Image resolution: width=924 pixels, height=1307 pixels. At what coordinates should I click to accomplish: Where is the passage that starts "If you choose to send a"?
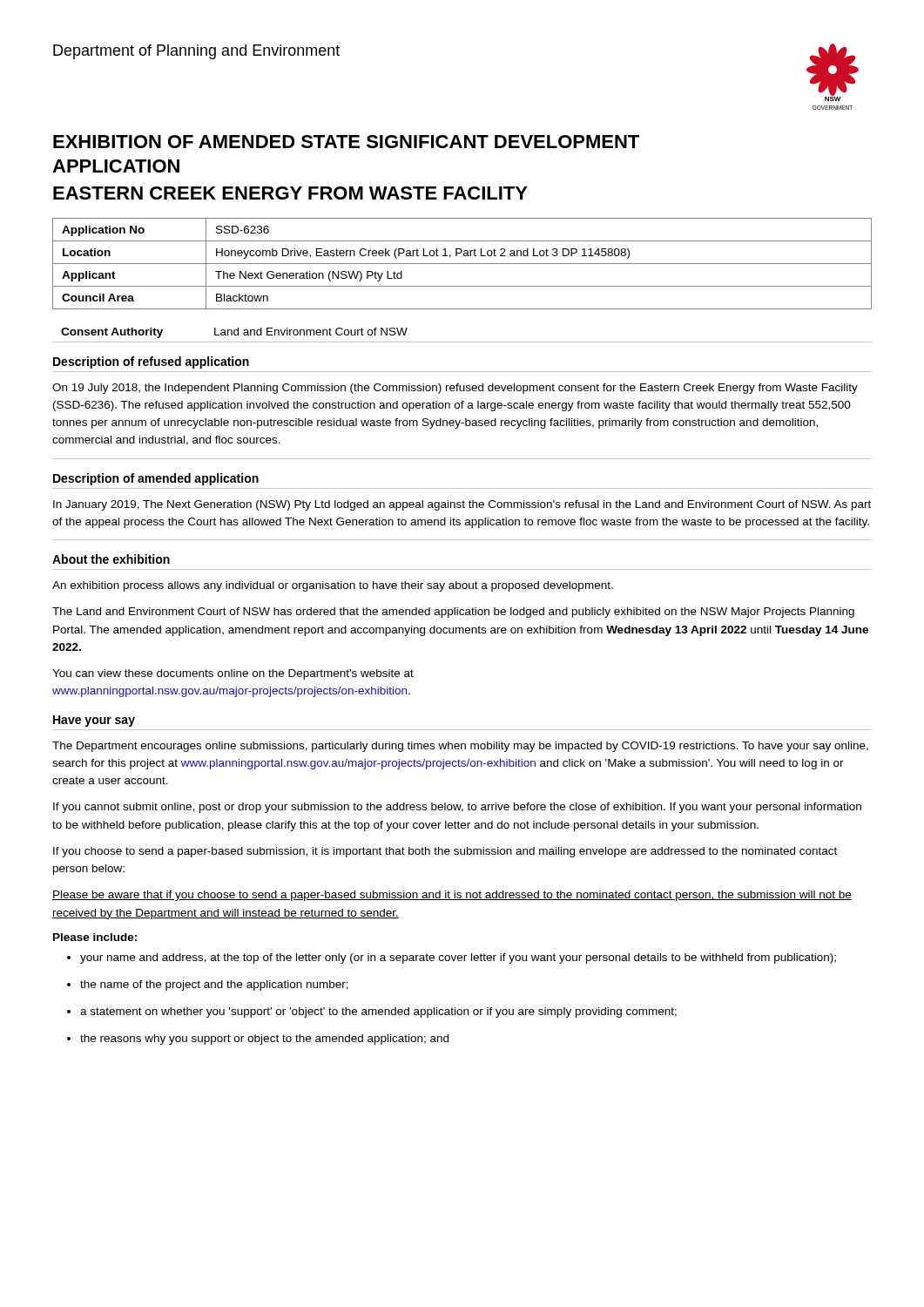[x=445, y=859]
